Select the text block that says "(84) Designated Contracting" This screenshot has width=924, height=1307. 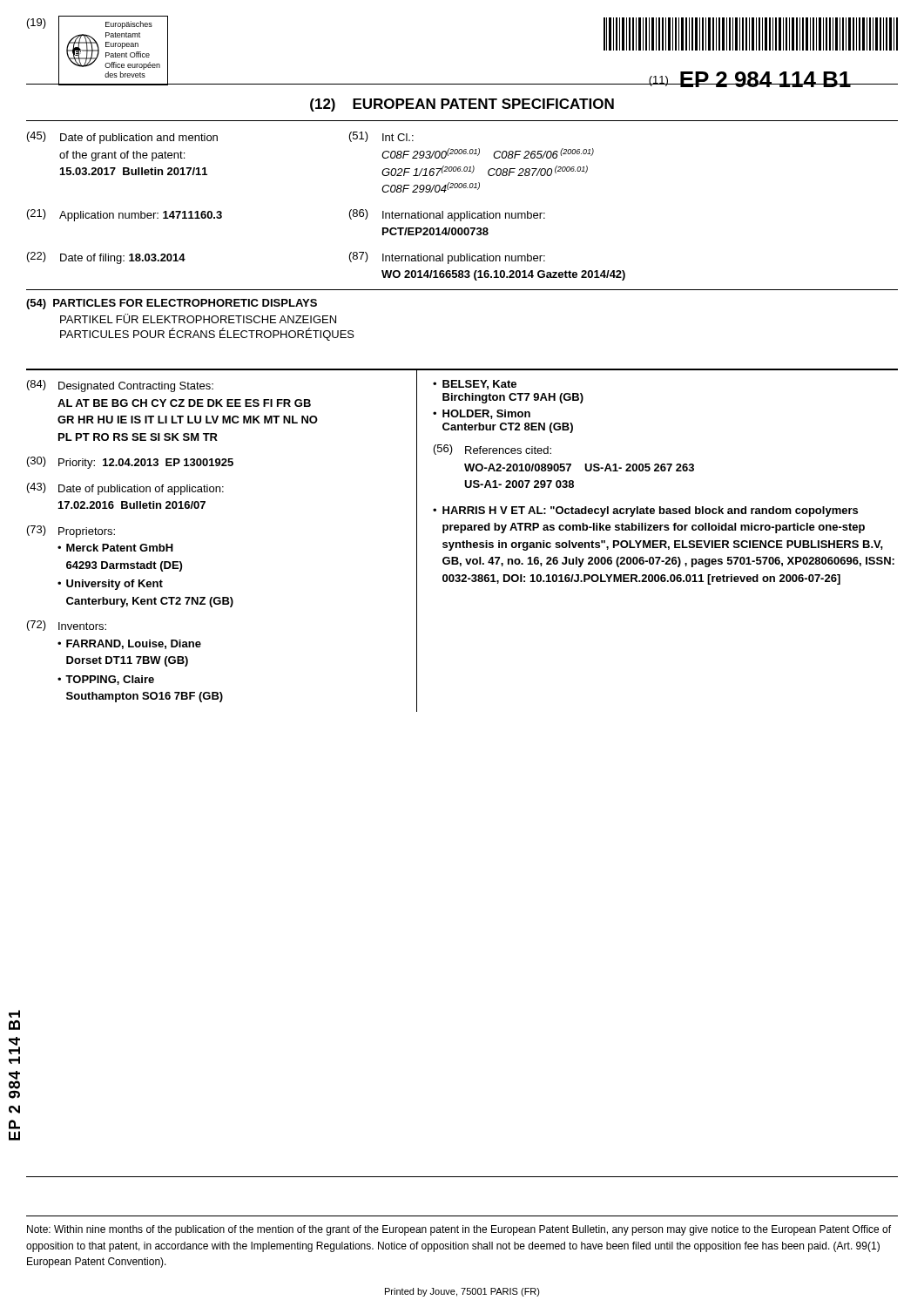213,411
